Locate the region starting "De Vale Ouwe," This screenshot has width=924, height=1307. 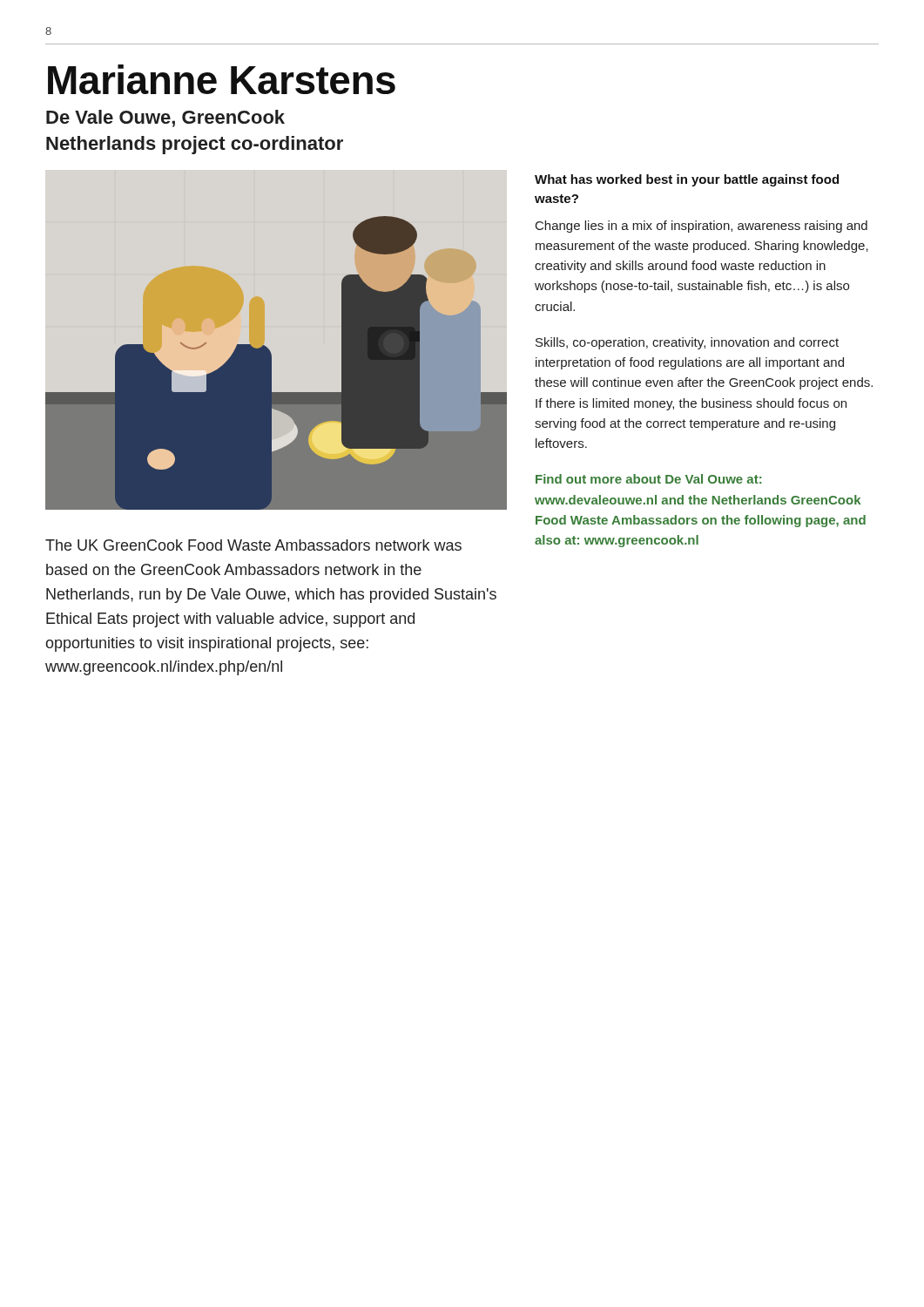pos(165,119)
